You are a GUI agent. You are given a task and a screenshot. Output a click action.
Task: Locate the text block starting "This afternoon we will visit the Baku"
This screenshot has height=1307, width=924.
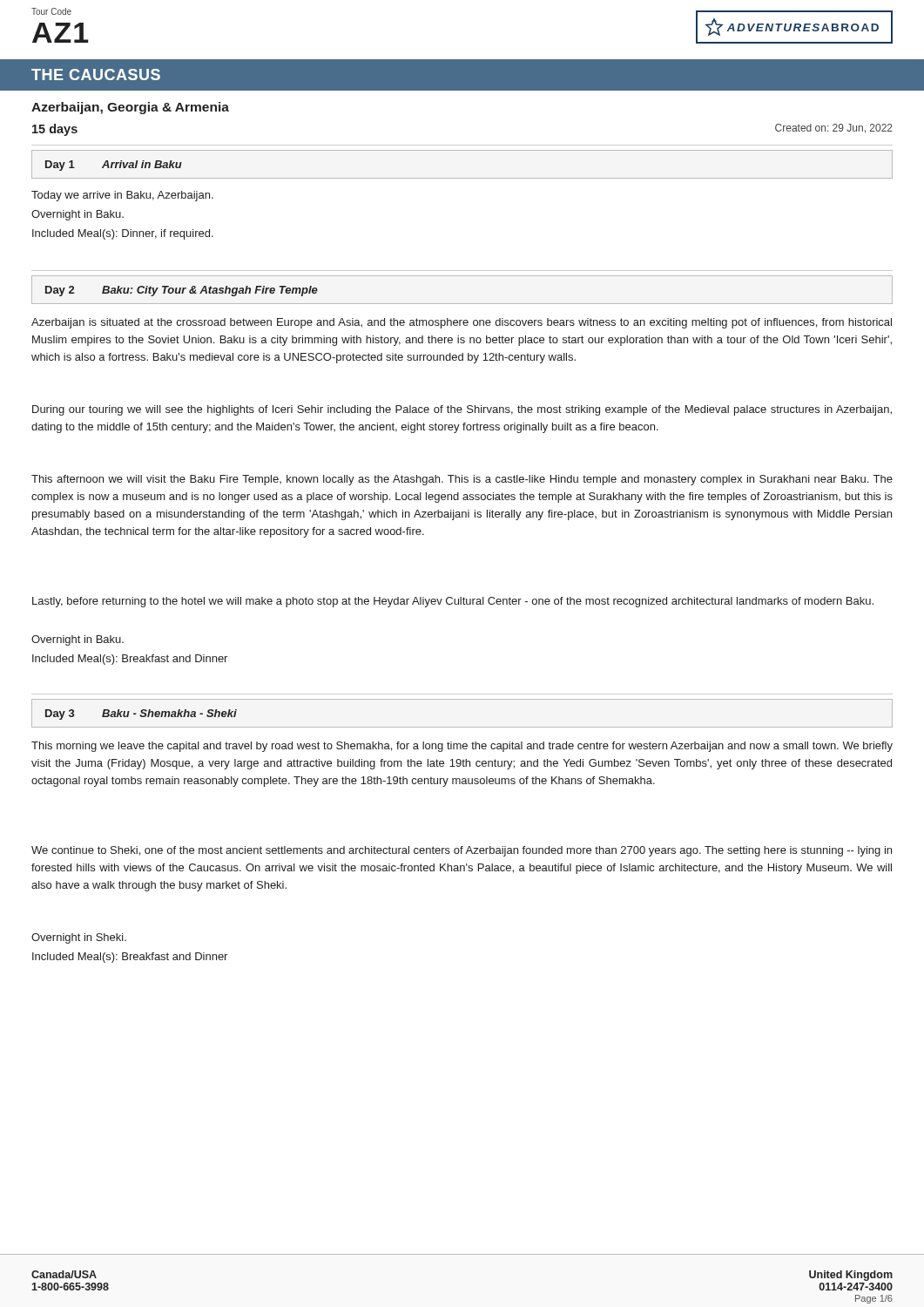(x=462, y=505)
